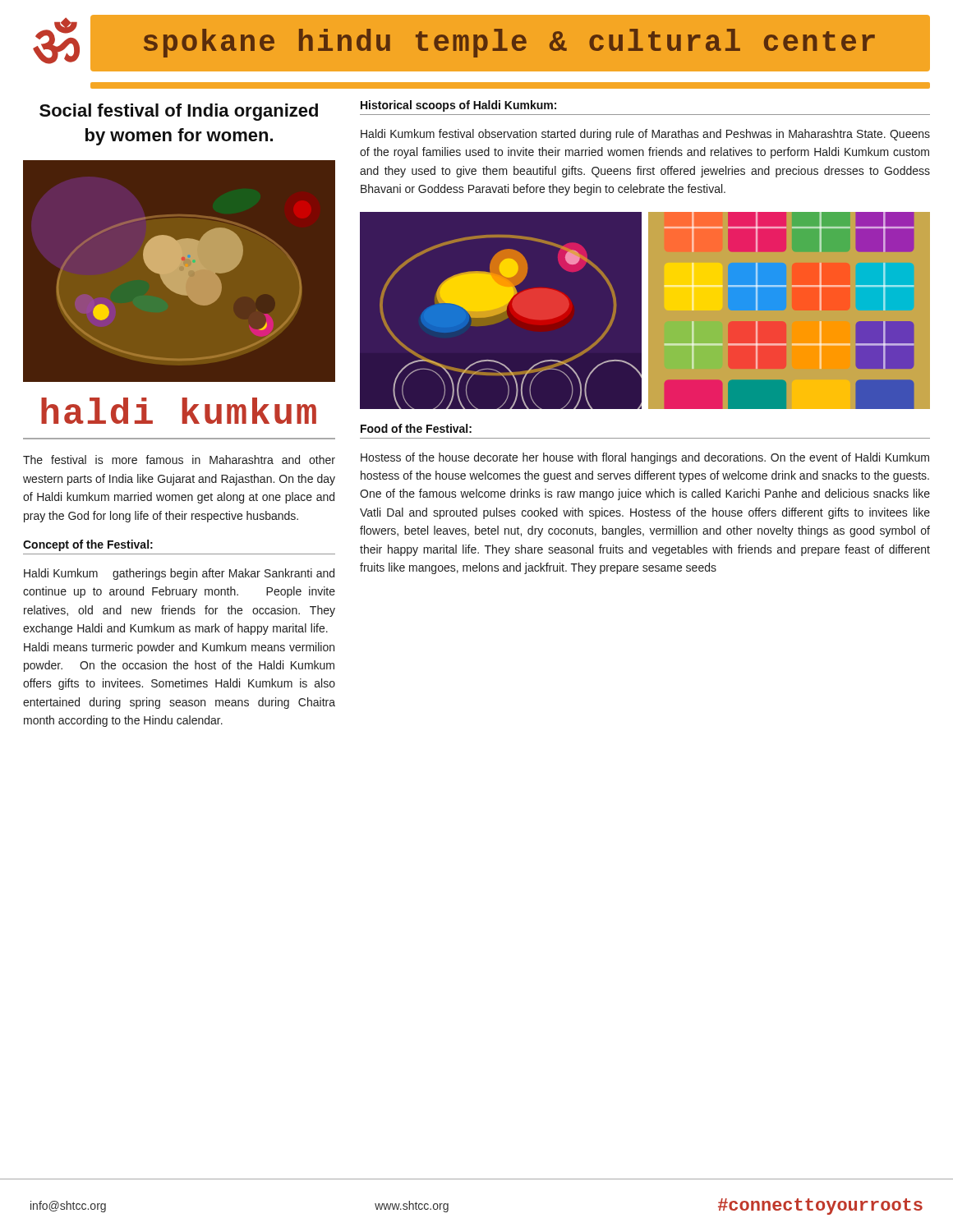Navigate to the element starting "The festival is more famous in Maharashtra and"
The image size is (953, 1232).
[x=179, y=488]
